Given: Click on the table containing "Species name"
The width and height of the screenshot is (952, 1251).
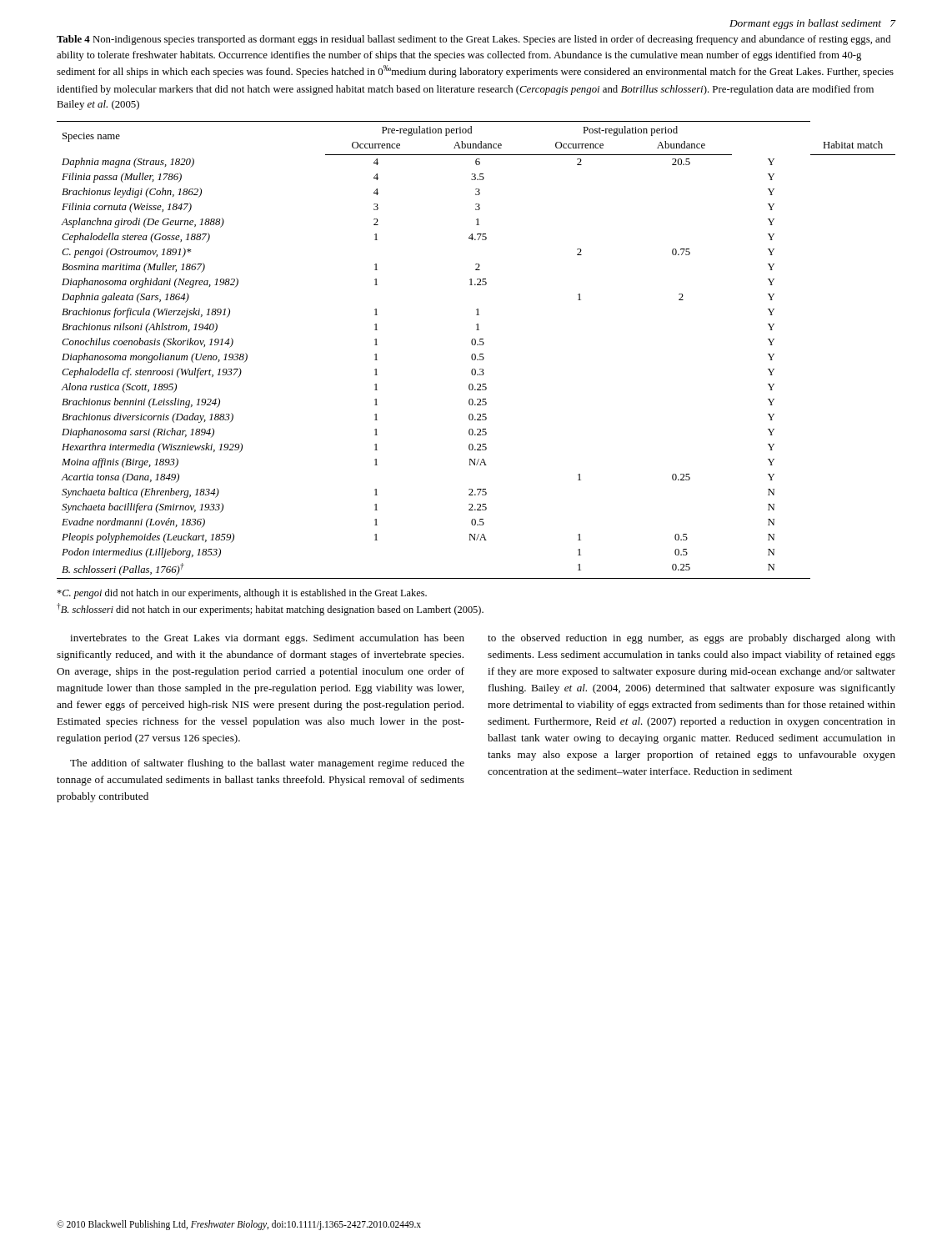Looking at the screenshot, I should click(476, 350).
